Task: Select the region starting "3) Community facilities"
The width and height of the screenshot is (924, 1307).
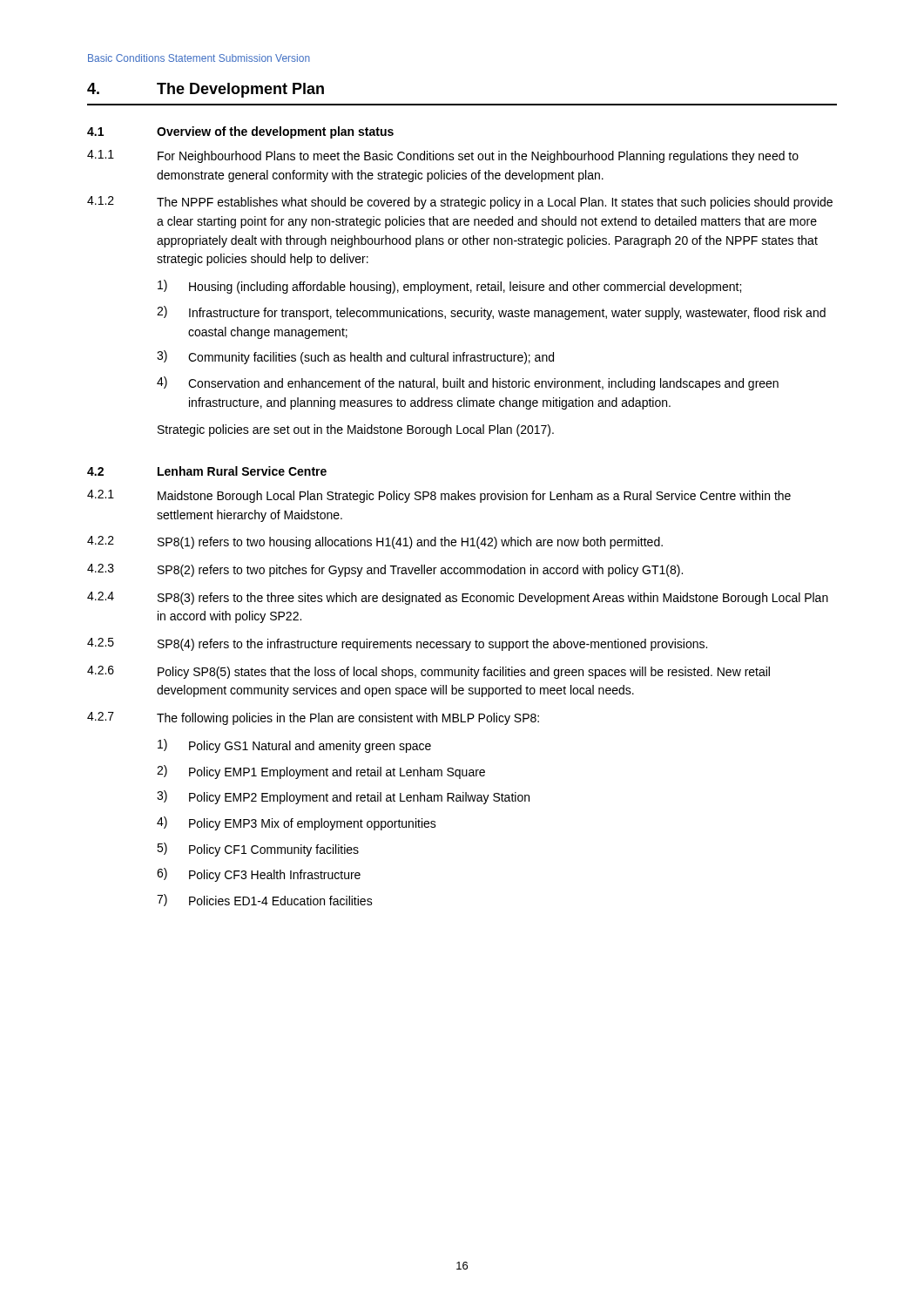Action: pos(497,358)
